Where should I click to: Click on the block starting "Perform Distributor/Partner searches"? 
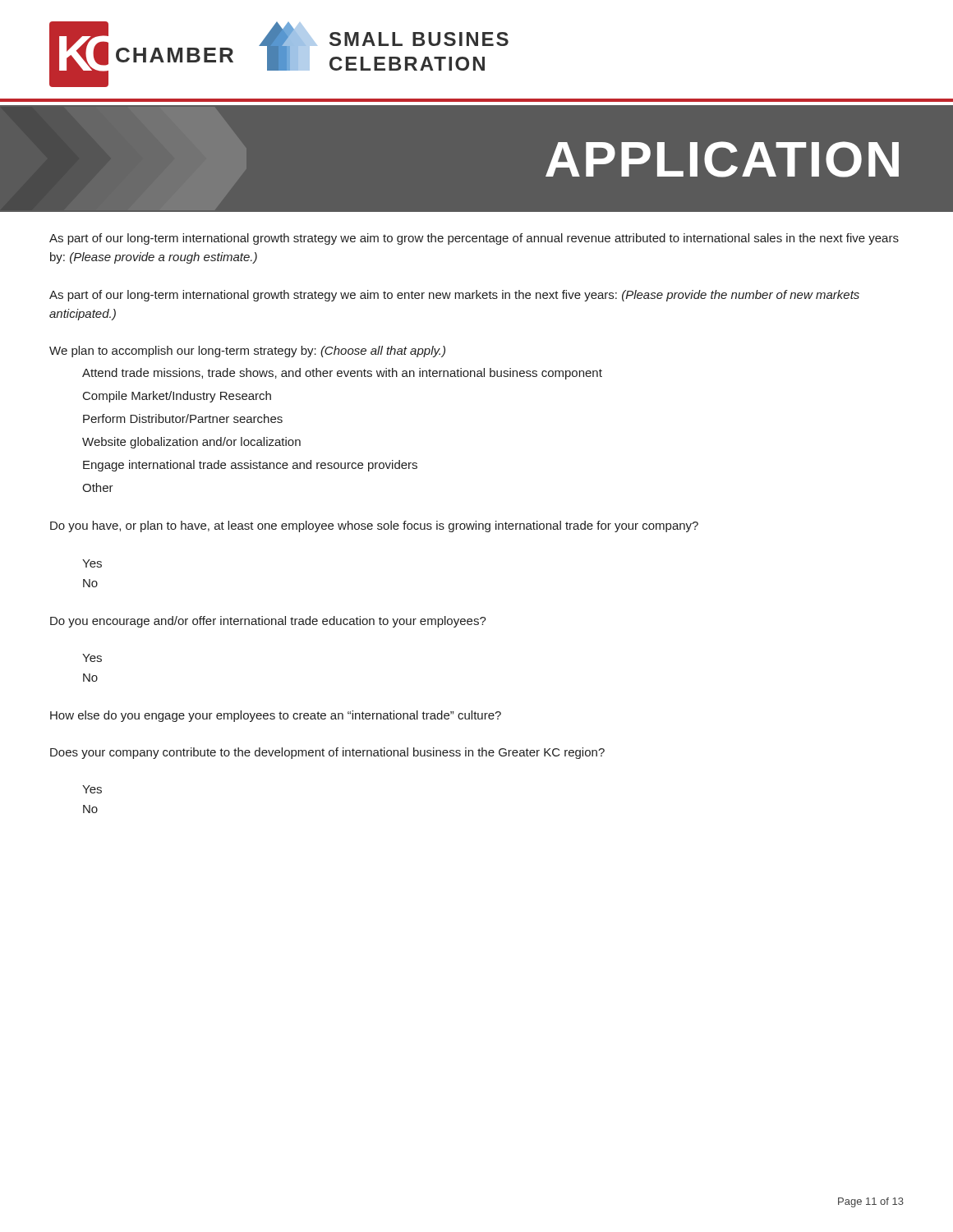coord(182,419)
